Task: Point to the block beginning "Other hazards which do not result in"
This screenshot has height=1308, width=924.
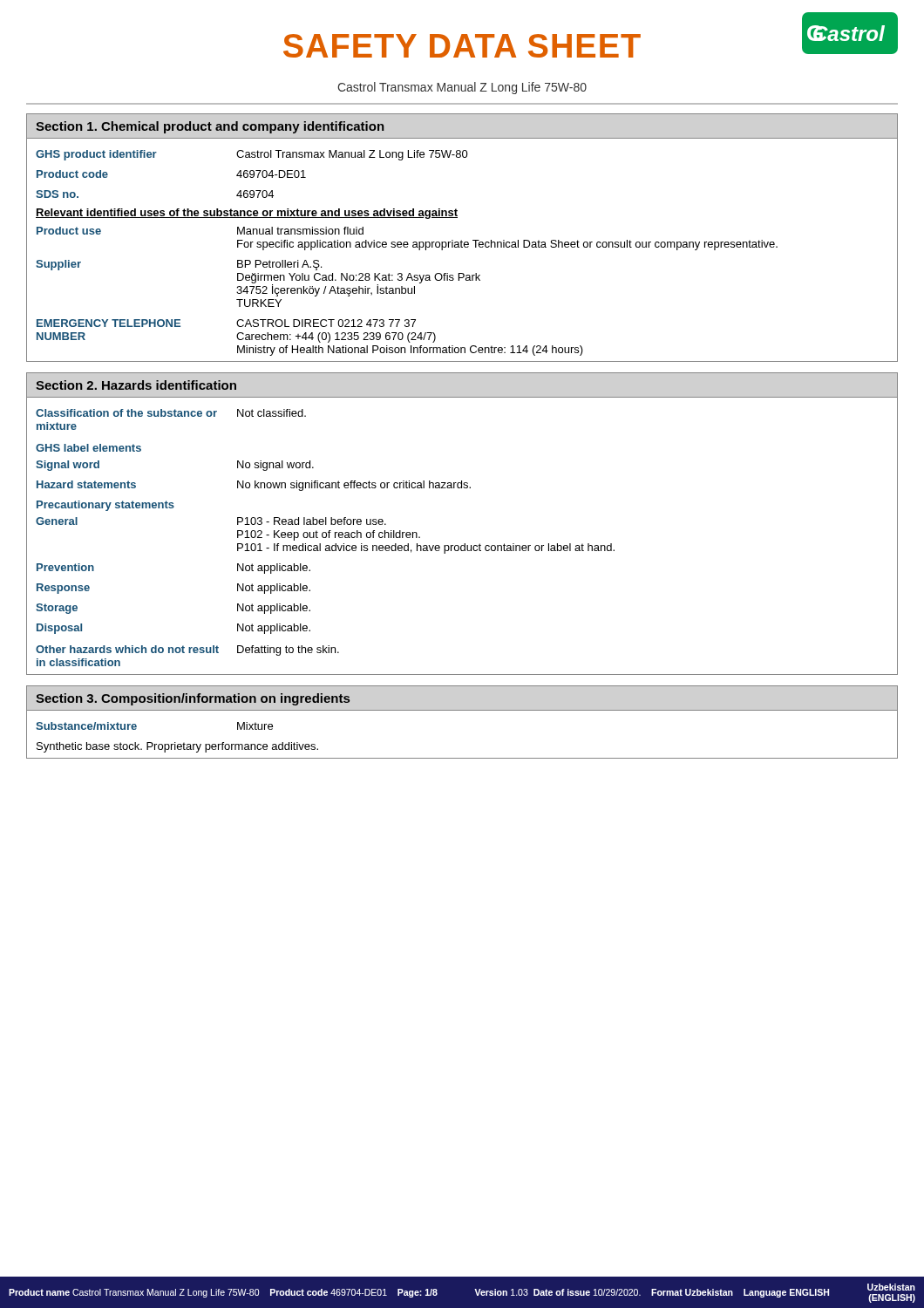Action: (x=127, y=656)
